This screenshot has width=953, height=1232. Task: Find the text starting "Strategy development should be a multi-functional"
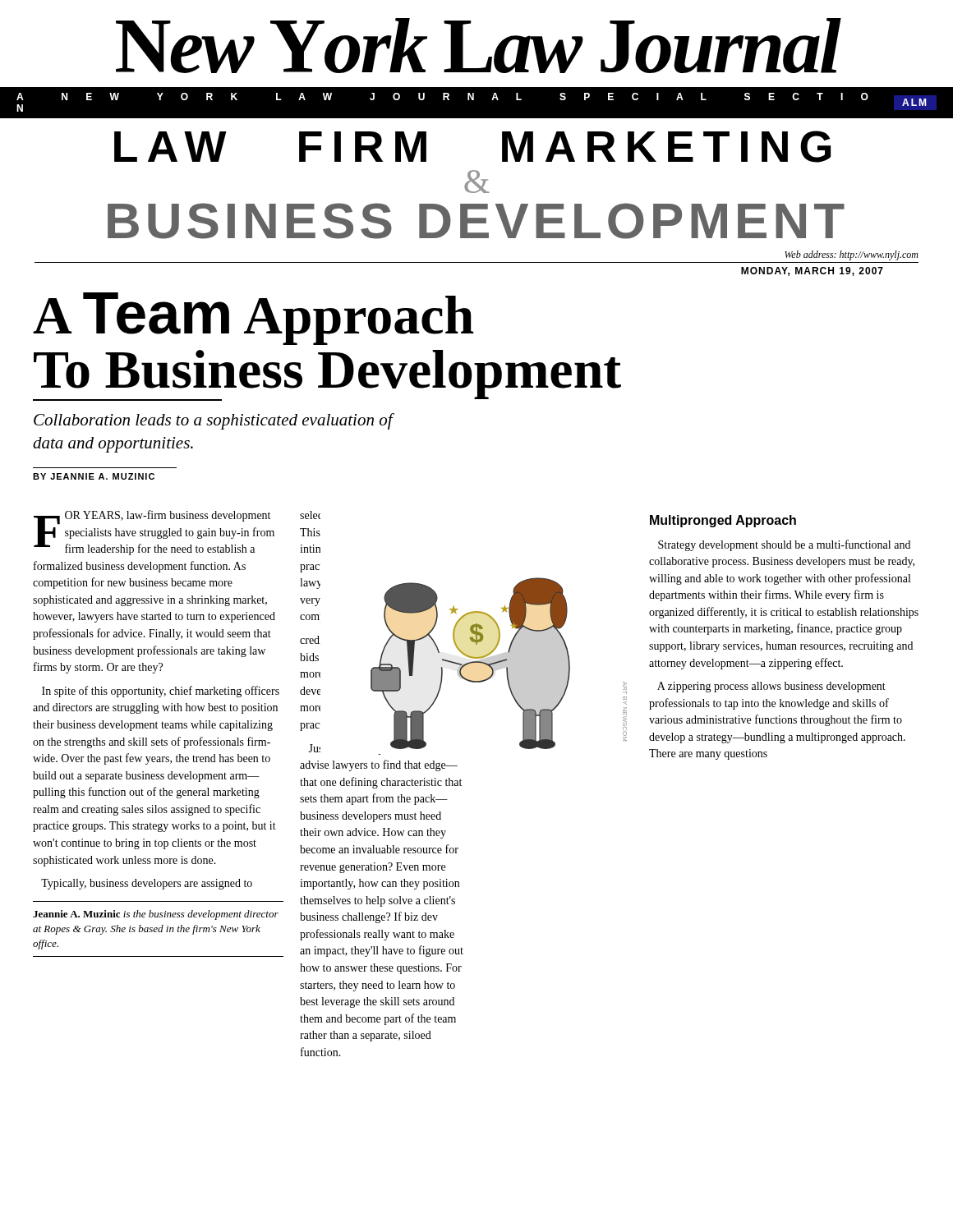click(x=785, y=650)
